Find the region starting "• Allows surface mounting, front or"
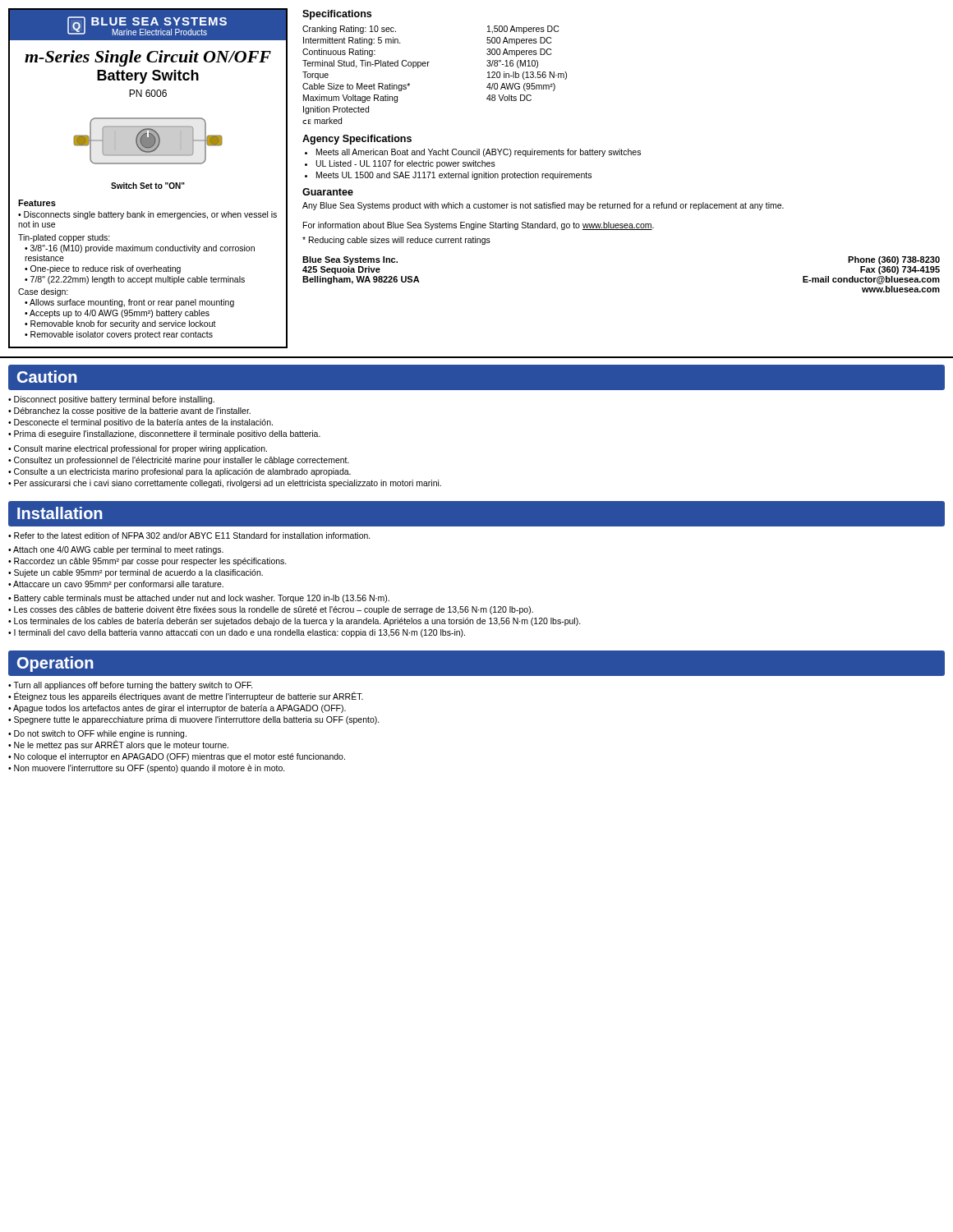Image resolution: width=953 pixels, height=1232 pixels. [x=130, y=303]
